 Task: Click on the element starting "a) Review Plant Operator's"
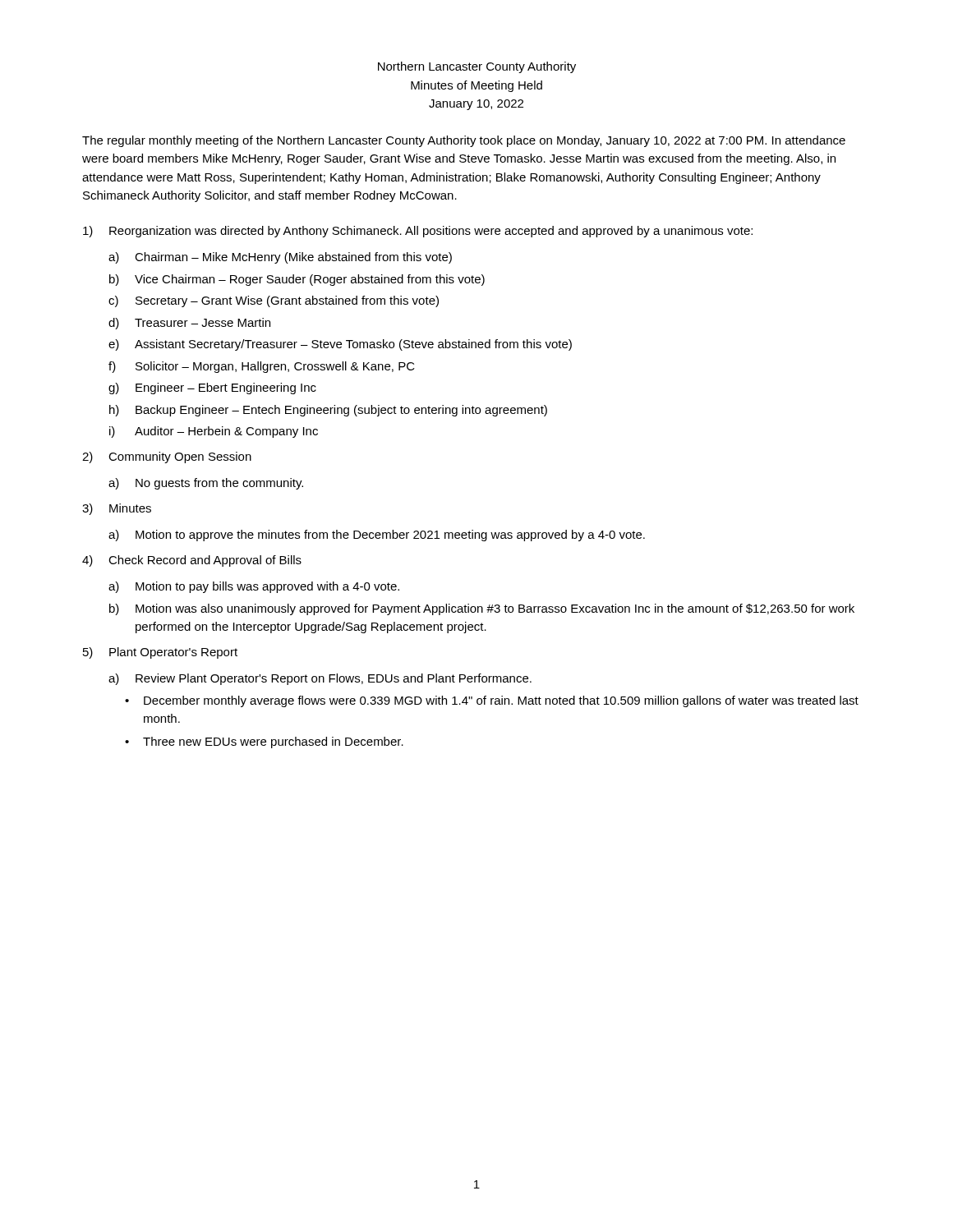click(490, 679)
